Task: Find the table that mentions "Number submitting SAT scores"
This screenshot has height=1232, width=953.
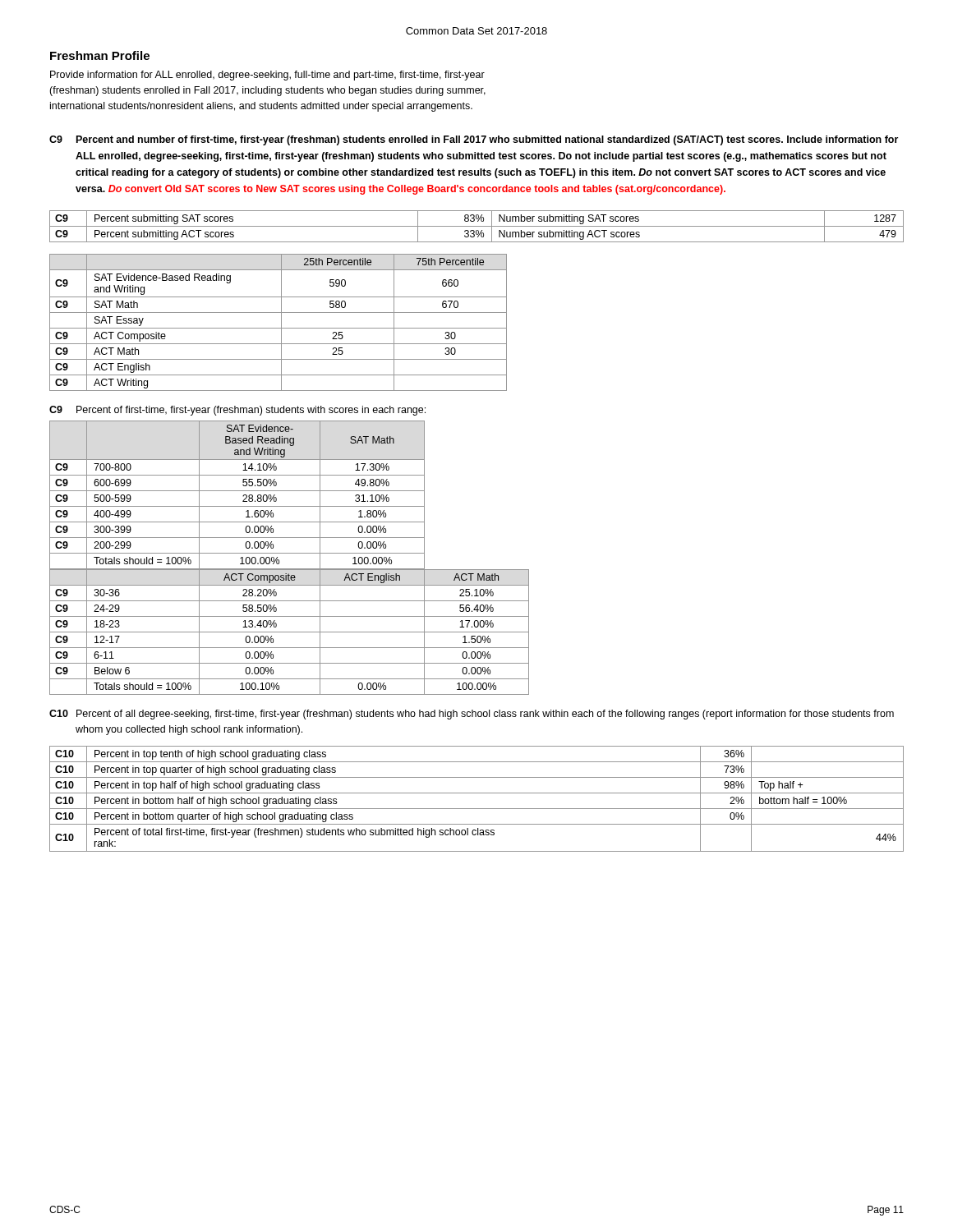Action: coord(476,226)
